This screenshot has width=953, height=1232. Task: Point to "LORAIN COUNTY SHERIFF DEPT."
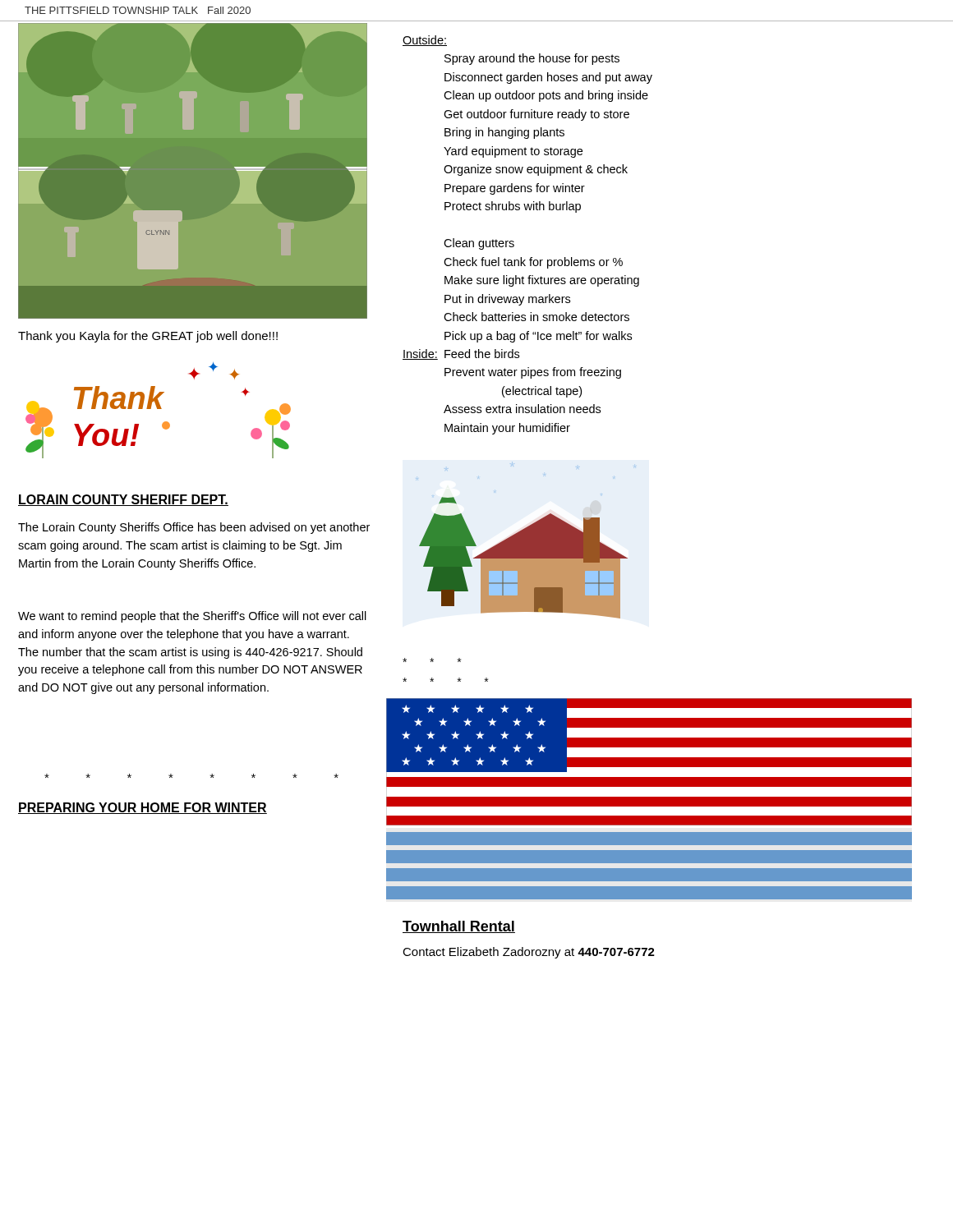pos(123,500)
